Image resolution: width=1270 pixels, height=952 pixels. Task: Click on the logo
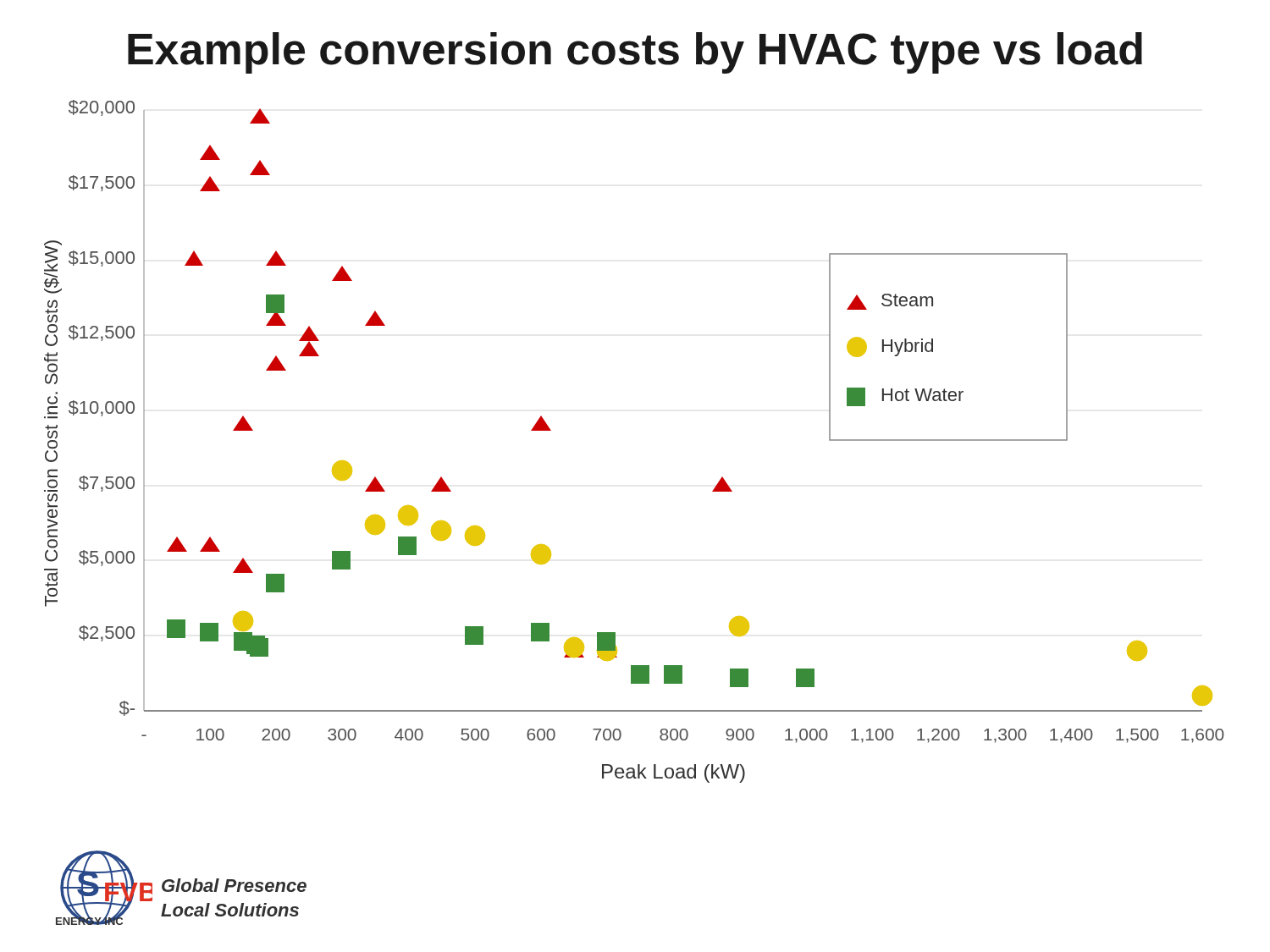102,886
